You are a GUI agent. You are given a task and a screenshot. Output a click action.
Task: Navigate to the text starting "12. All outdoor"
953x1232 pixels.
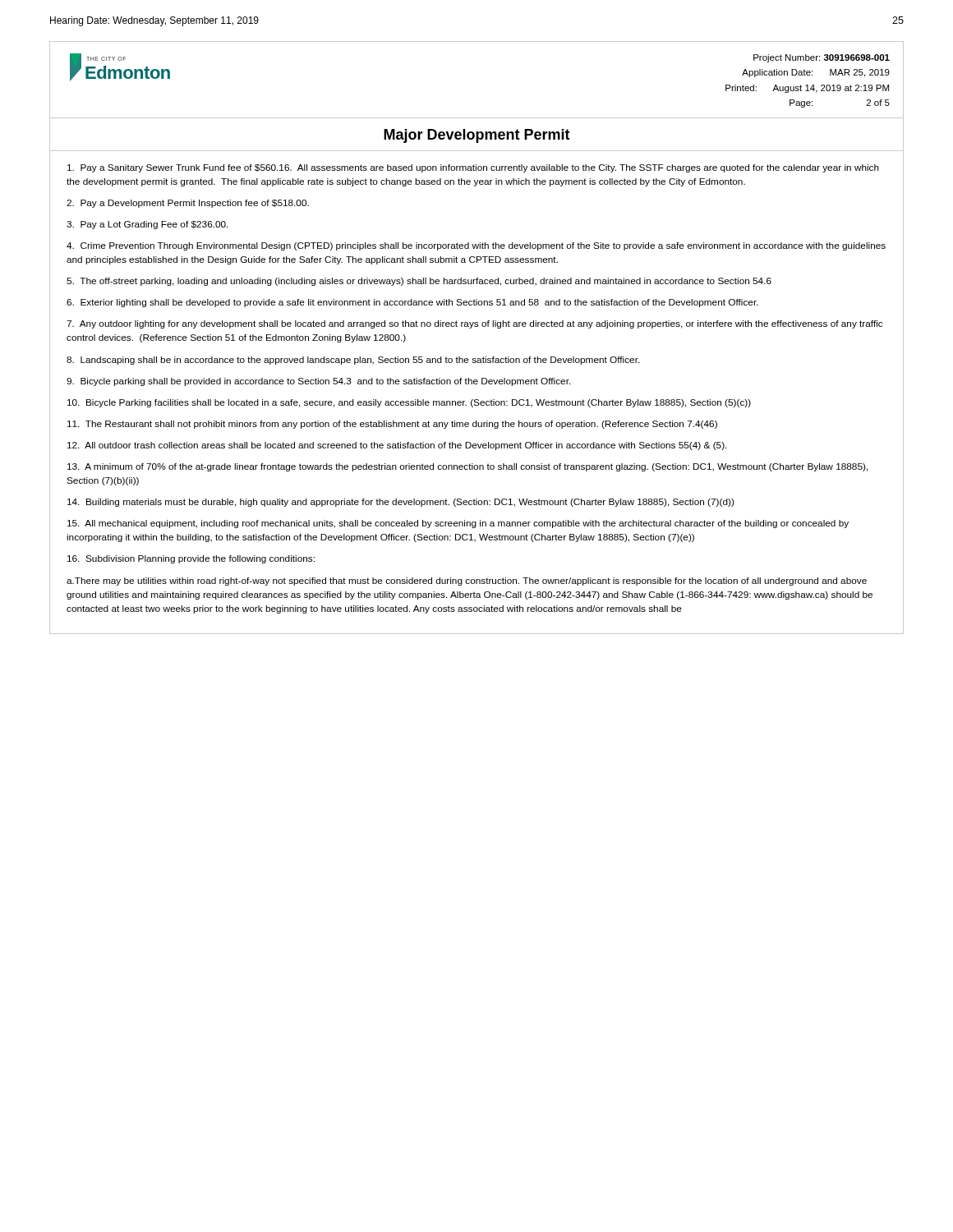click(476, 445)
